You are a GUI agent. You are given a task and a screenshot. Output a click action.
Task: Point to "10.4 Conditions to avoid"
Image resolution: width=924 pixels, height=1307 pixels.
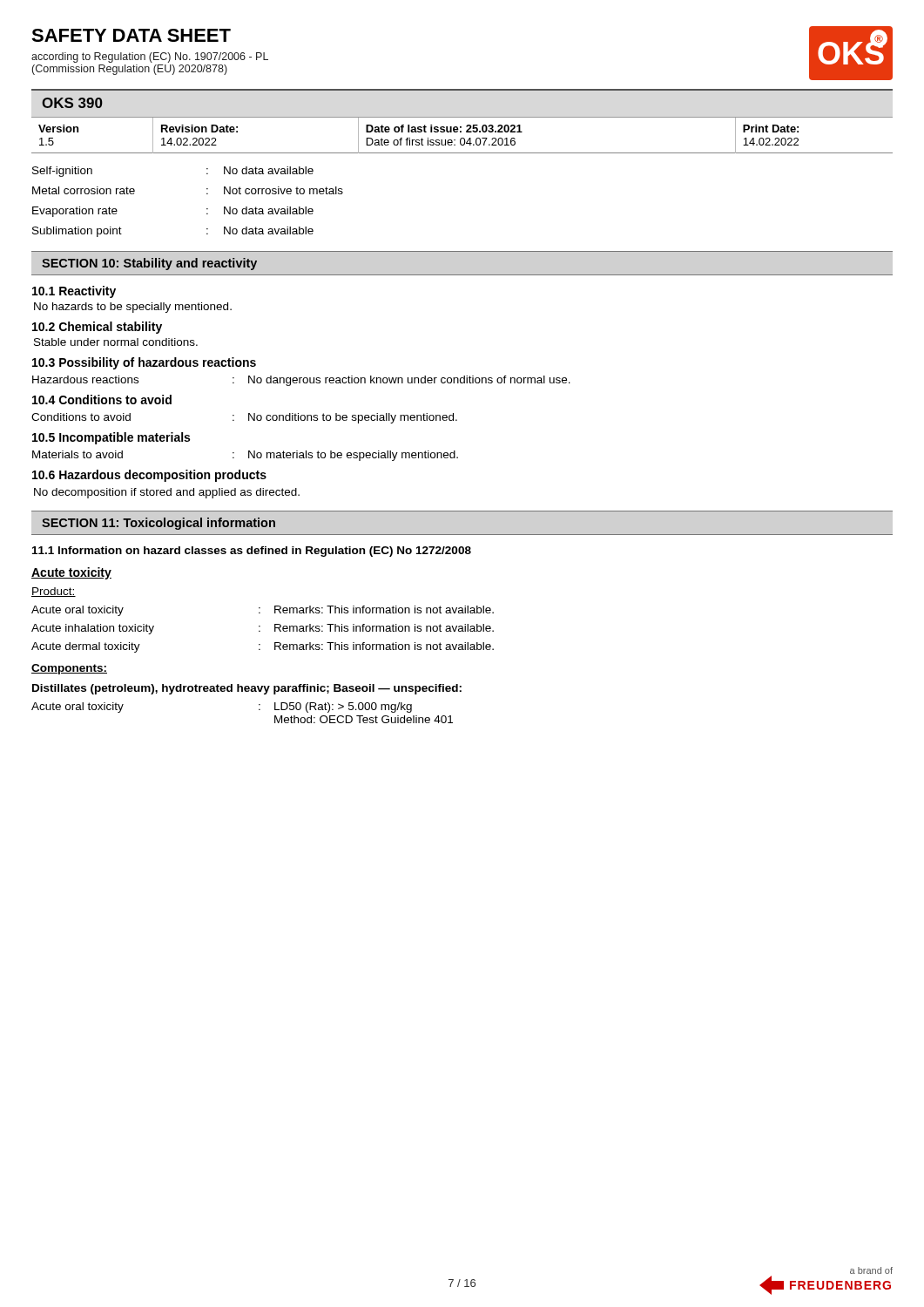pos(102,400)
